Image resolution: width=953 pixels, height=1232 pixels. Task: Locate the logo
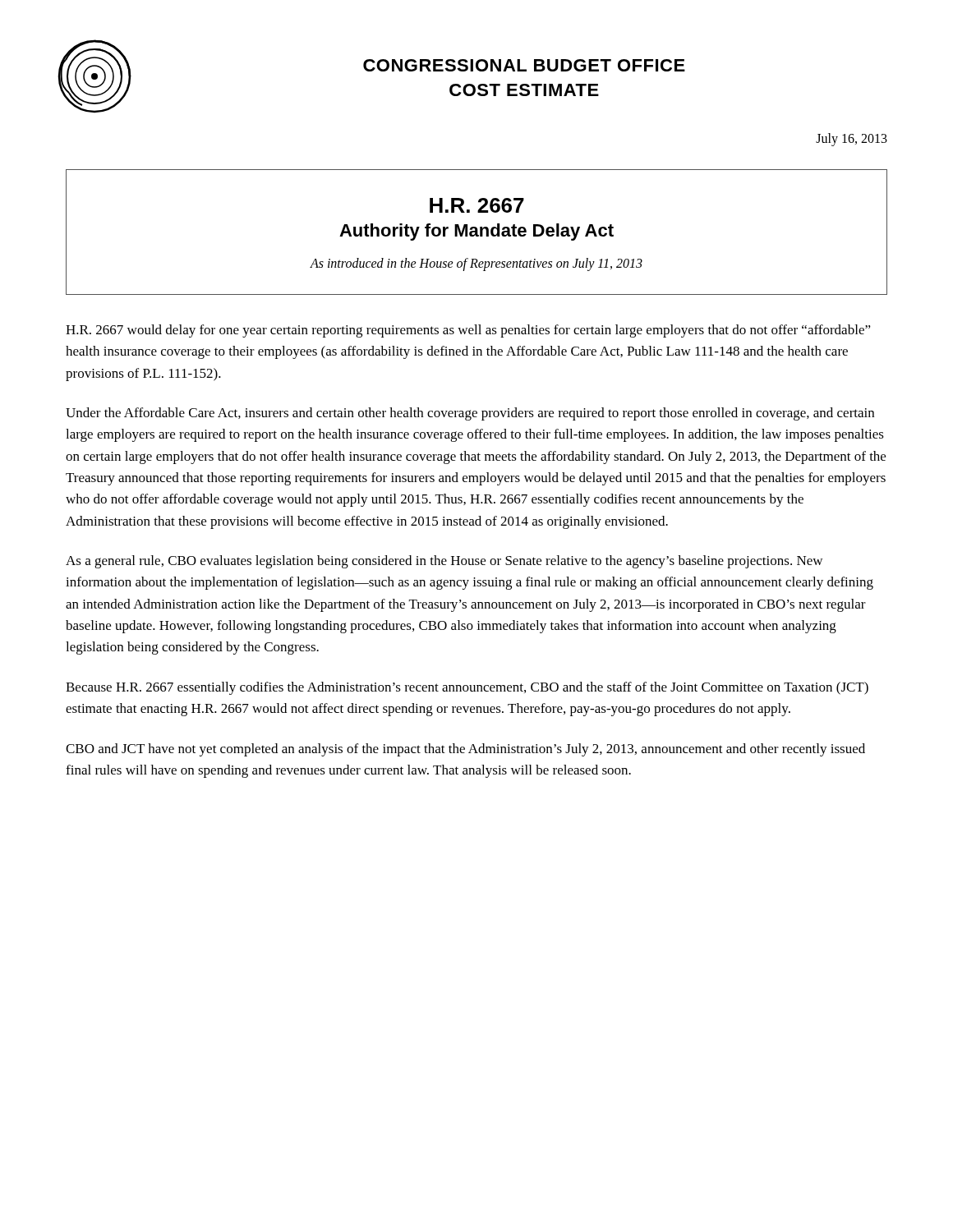pyautogui.click(x=94, y=78)
